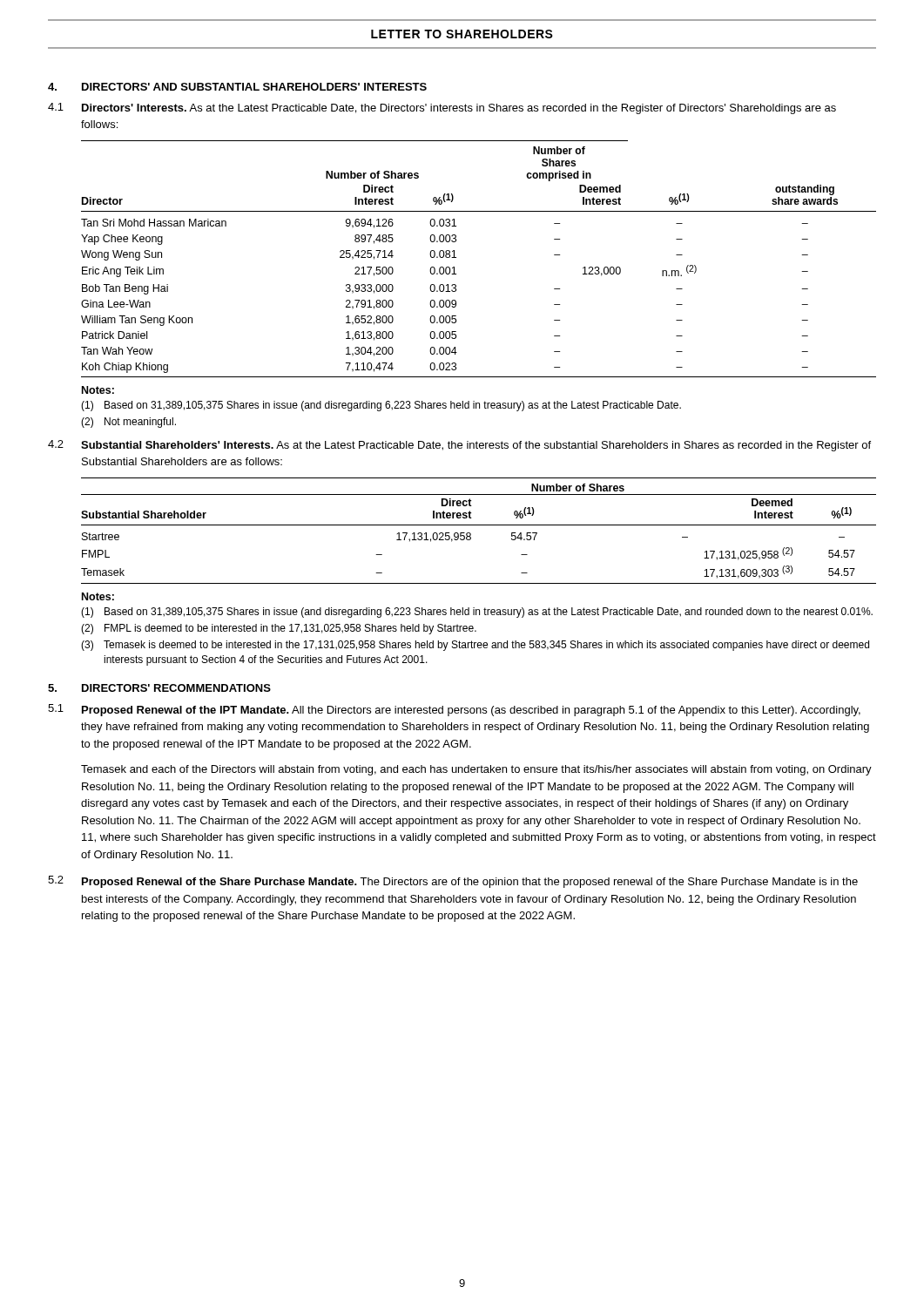Image resolution: width=924 pixels, height=1307 pixels.
Task: Find the text starting "Temasek and each of the Directors"
Action: pos(478,812)
